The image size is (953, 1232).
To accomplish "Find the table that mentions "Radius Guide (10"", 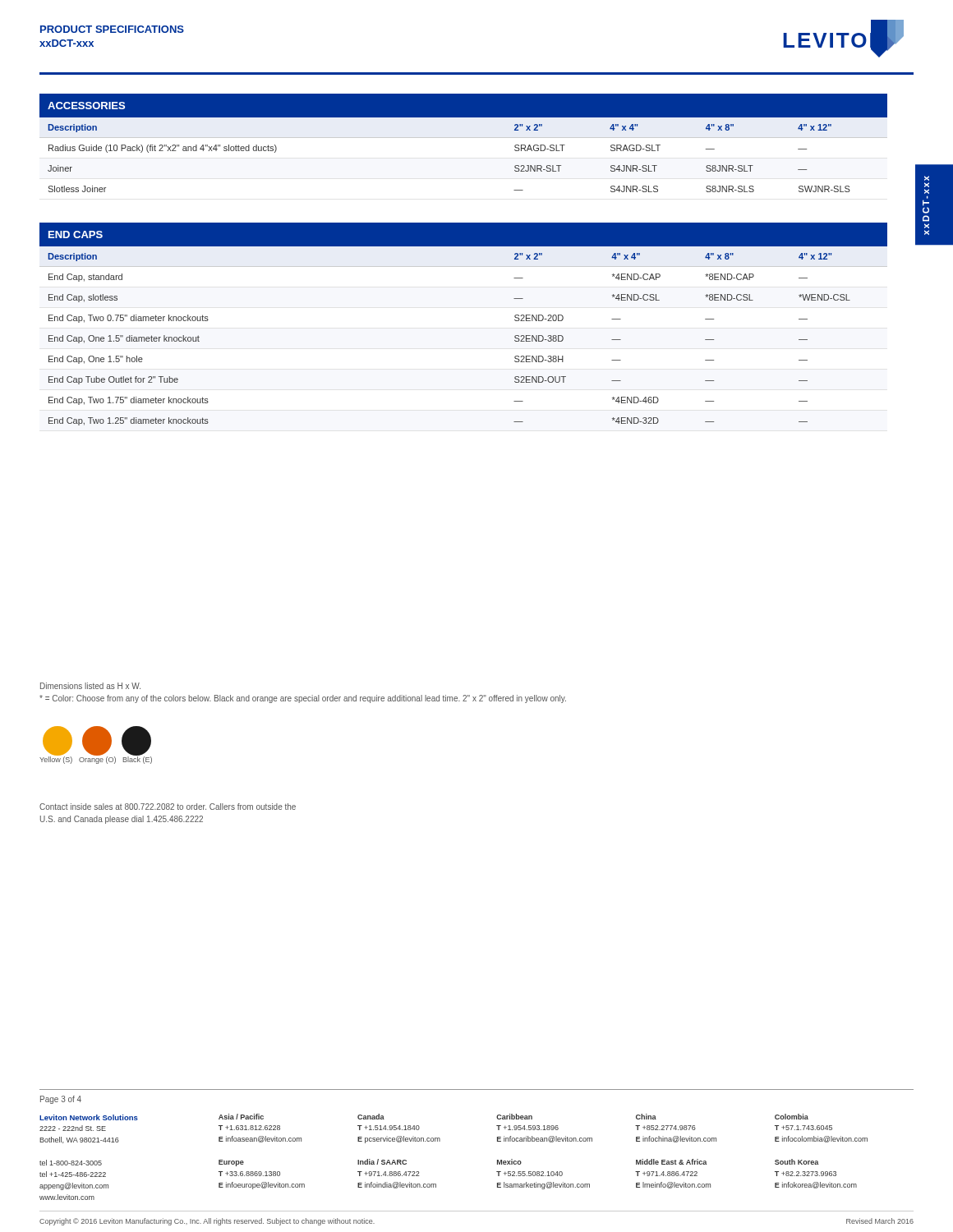I will click(x=463, y=147).
